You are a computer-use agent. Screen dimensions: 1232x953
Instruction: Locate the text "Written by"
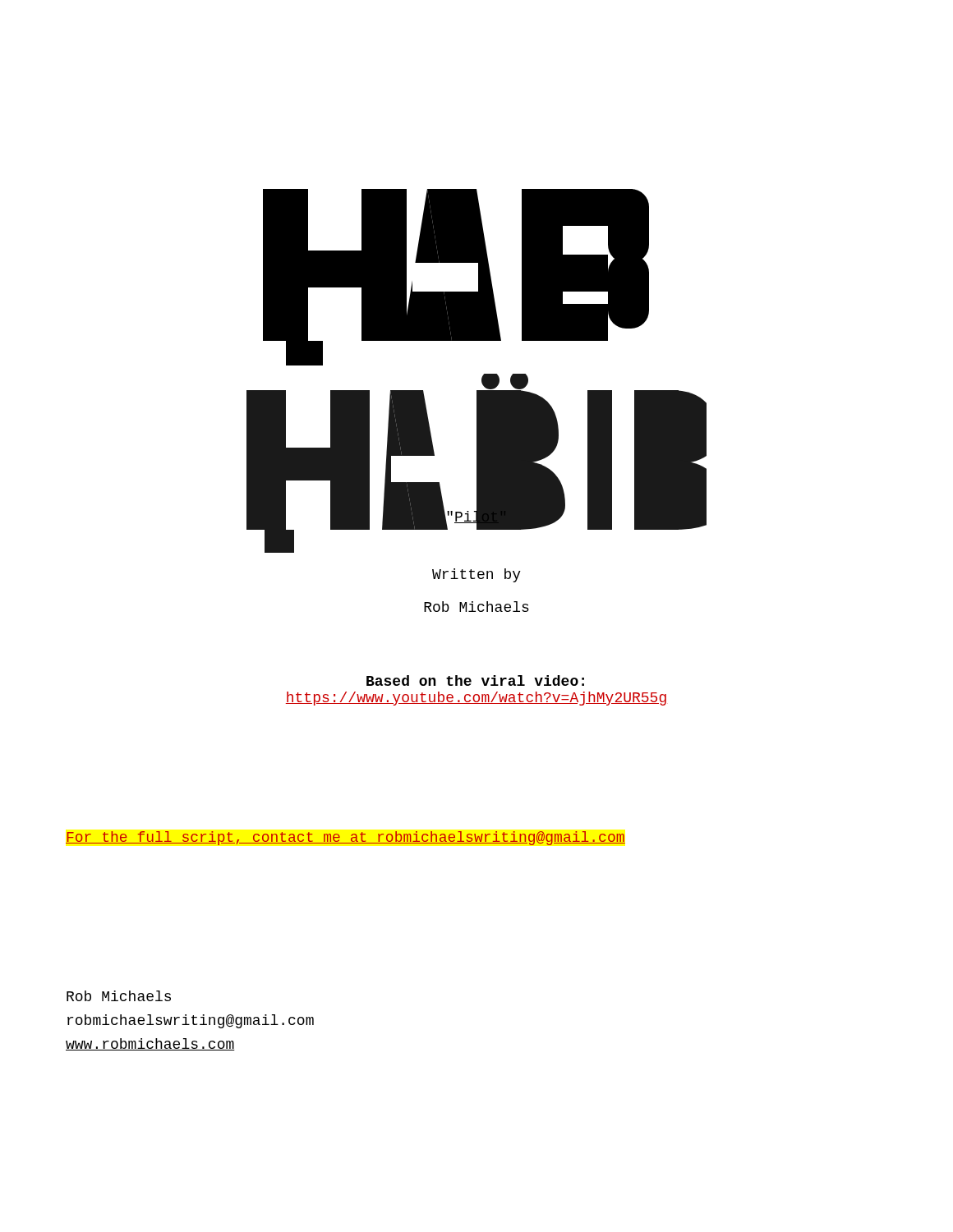tap(476, 575)
